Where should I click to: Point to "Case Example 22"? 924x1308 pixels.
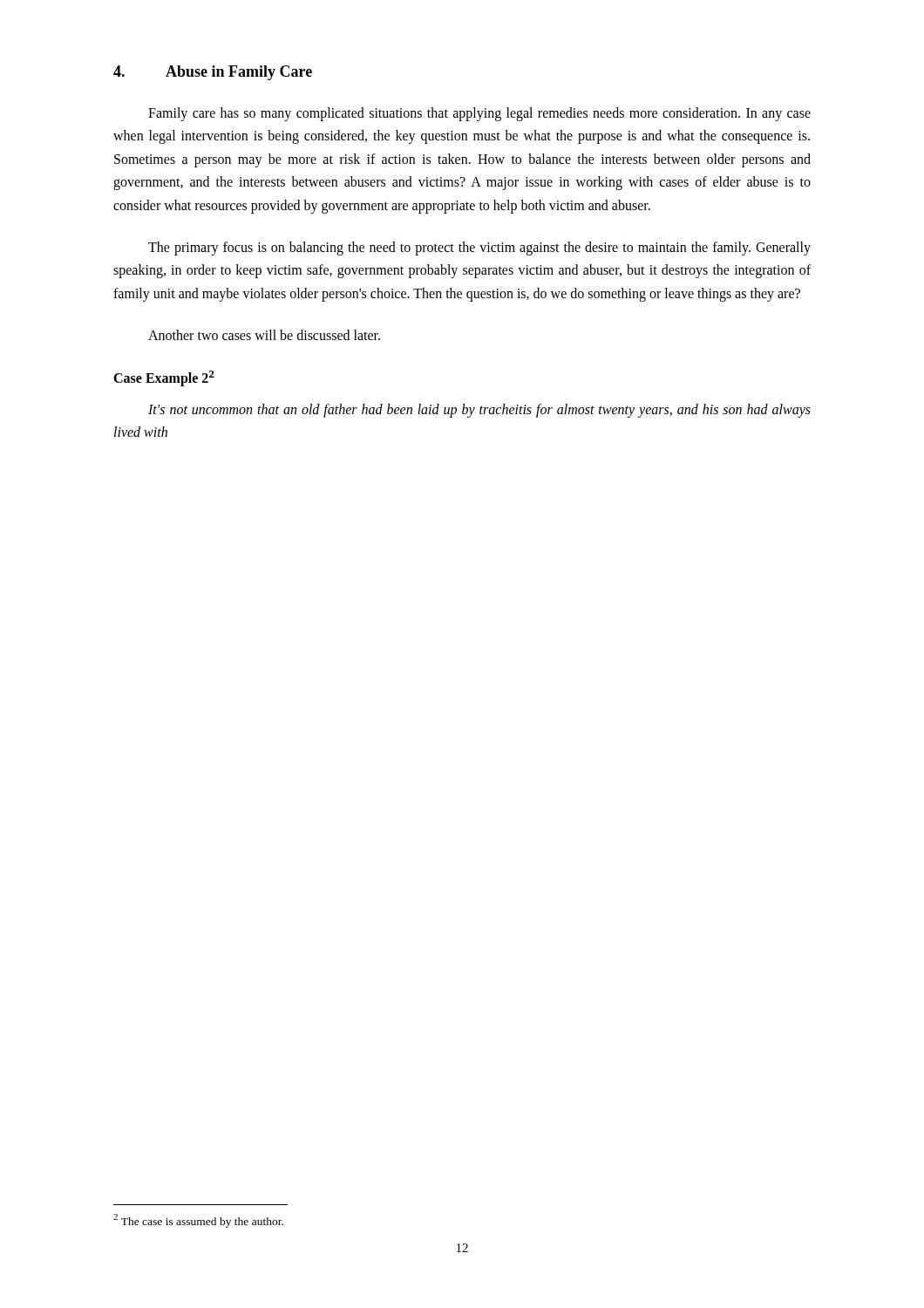(164, 376)
